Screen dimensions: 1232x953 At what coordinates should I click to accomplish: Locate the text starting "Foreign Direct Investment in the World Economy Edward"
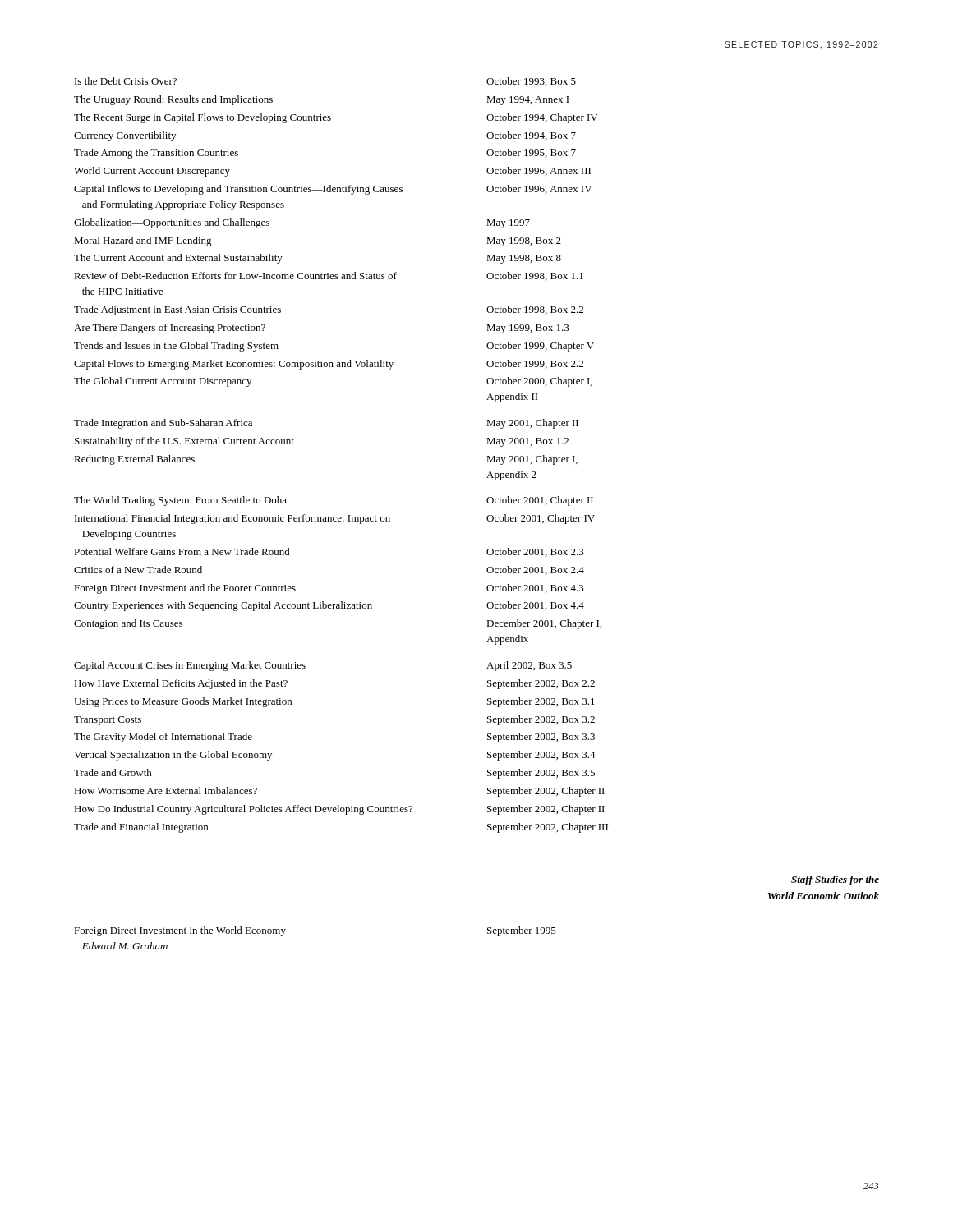[x=175, y=931]
